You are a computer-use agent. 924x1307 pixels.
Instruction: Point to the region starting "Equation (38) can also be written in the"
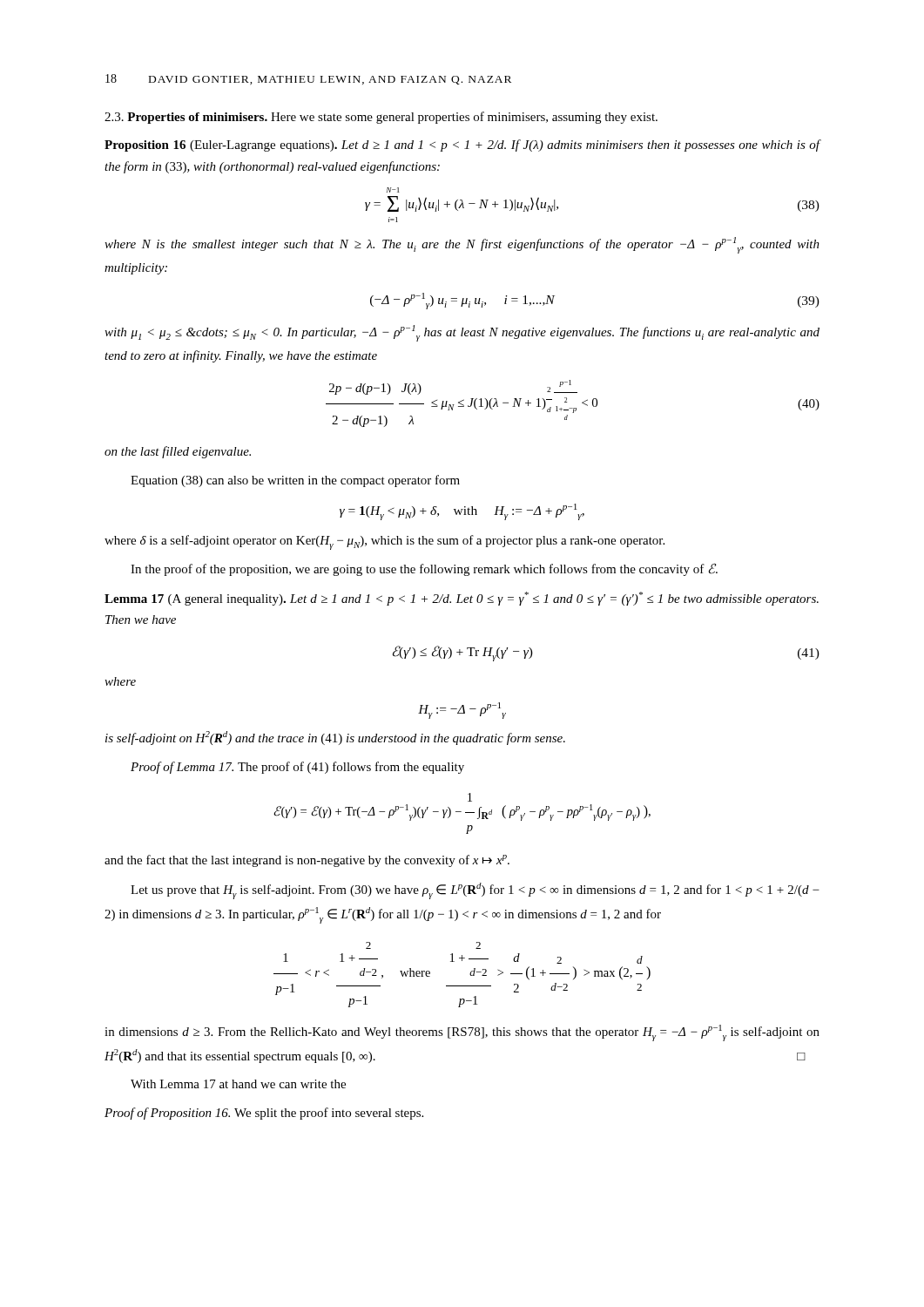click(295, 480)
